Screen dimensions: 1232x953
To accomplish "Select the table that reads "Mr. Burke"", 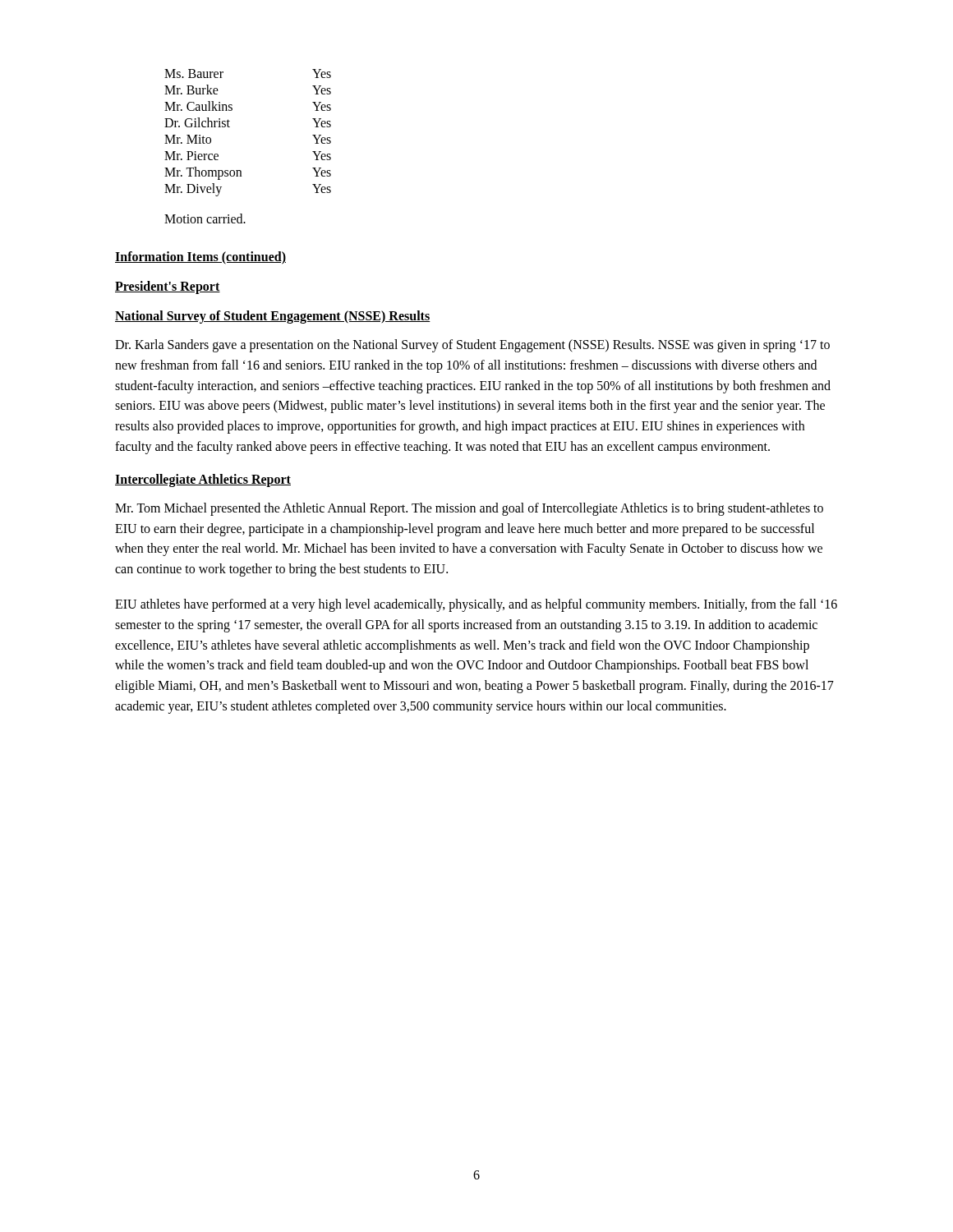I will tap(501, 131).
